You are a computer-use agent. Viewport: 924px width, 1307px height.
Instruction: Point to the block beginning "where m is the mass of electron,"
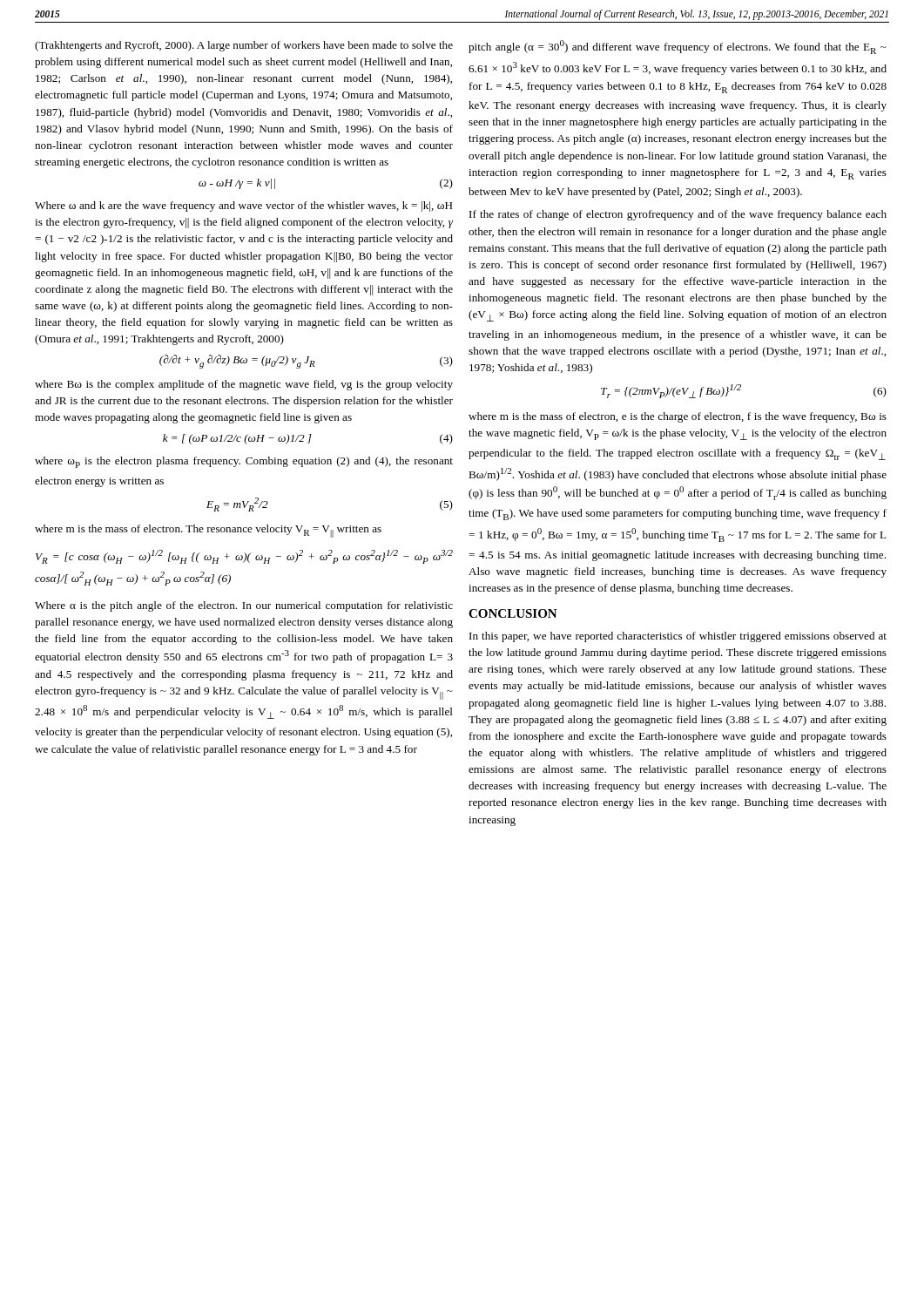click(x=678, y=502)
